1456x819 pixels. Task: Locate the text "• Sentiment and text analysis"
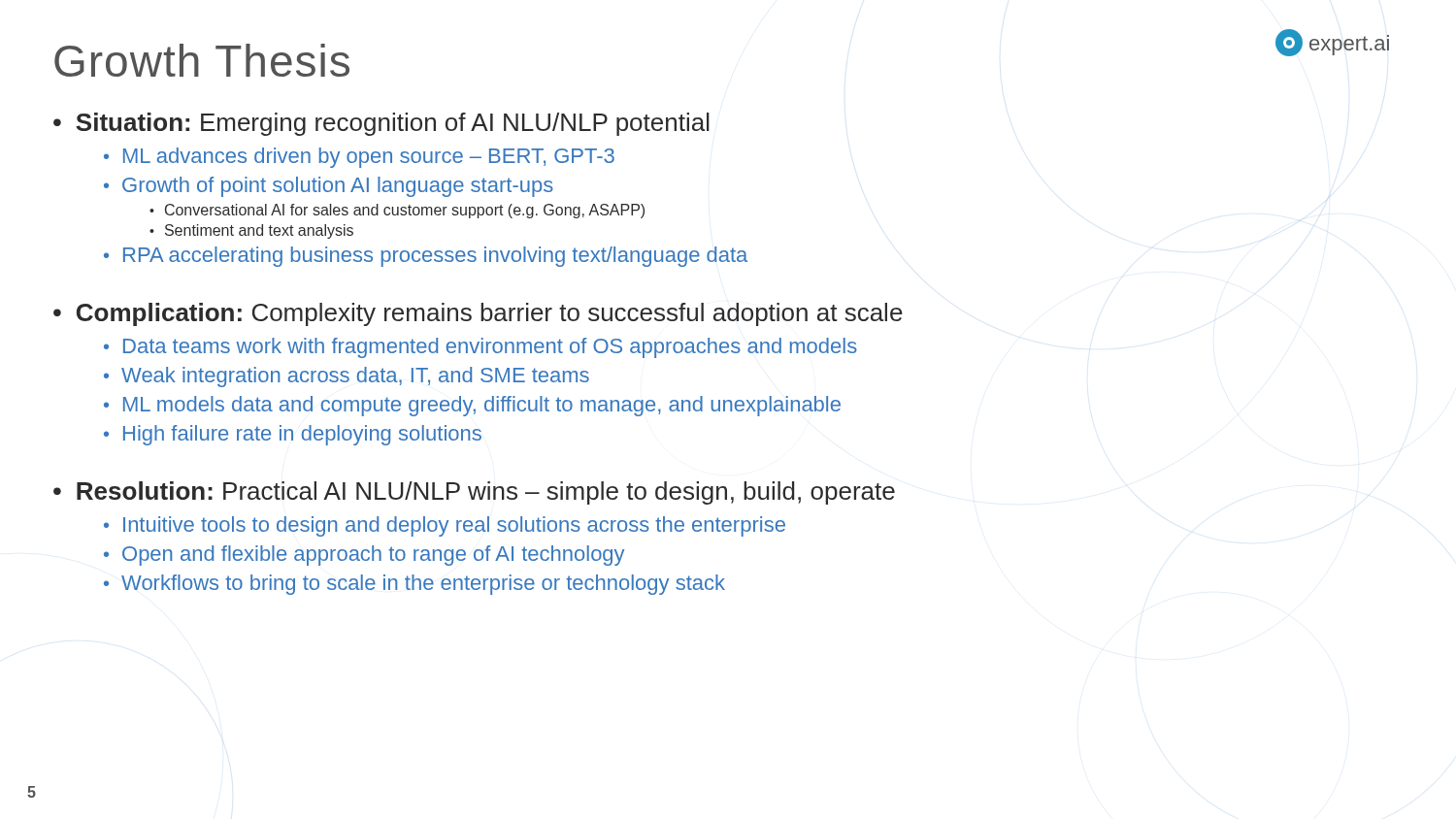(x=252, y=231)
